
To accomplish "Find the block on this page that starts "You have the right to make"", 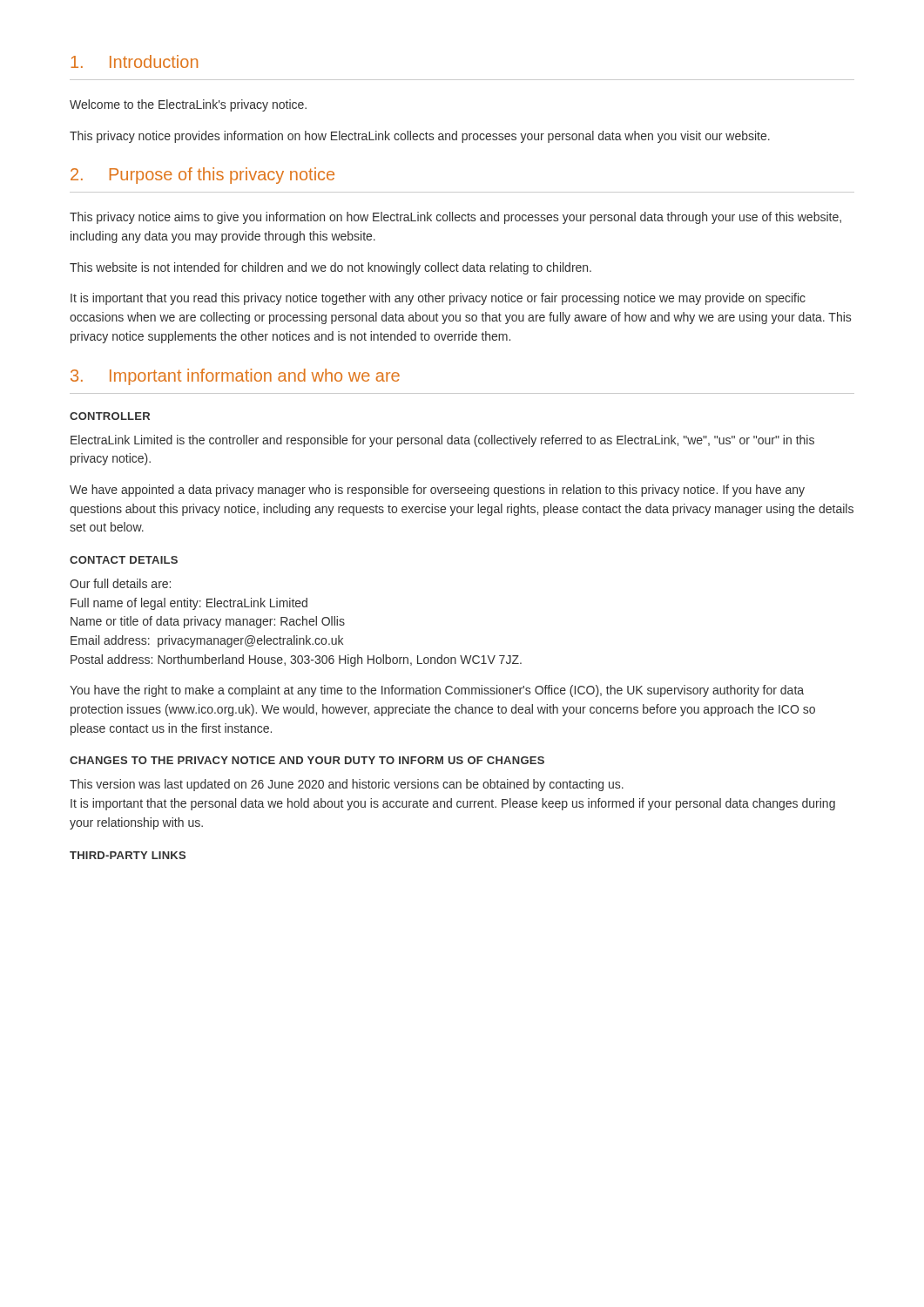I will click(443, 709).
